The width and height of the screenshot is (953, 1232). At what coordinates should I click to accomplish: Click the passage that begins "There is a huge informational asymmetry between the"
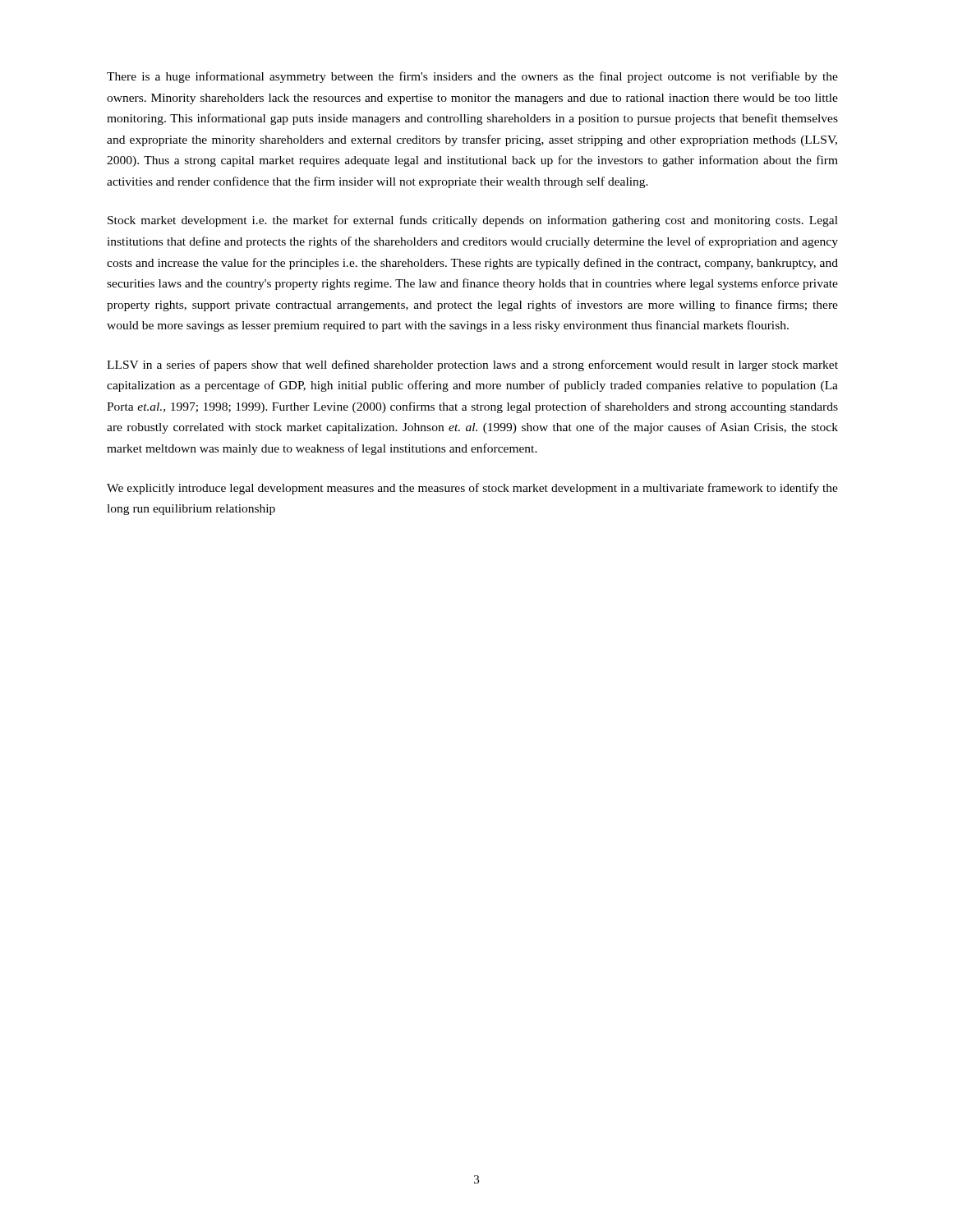click(472, 128)
